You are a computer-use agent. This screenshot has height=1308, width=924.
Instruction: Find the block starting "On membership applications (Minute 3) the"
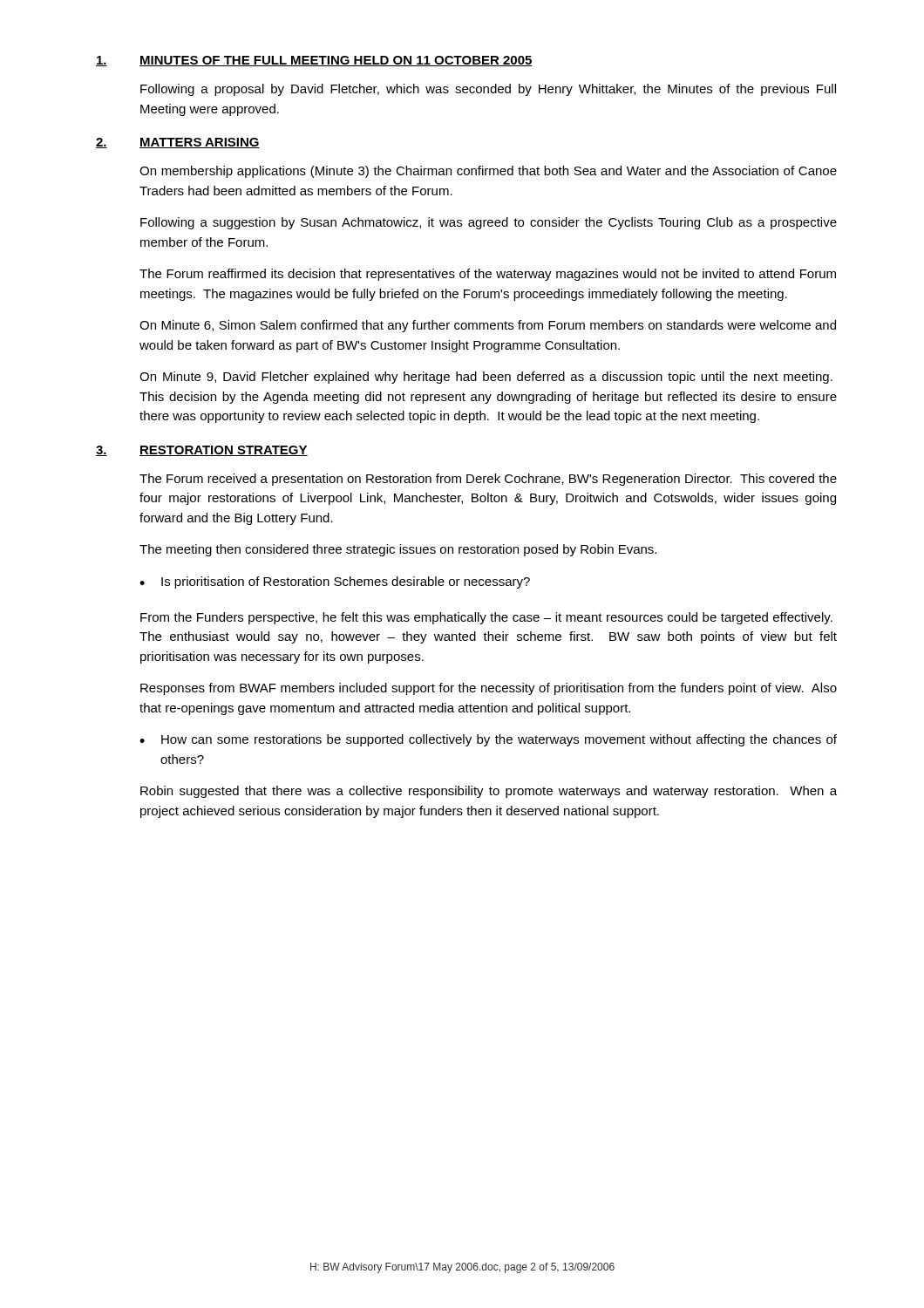[488, 180]
